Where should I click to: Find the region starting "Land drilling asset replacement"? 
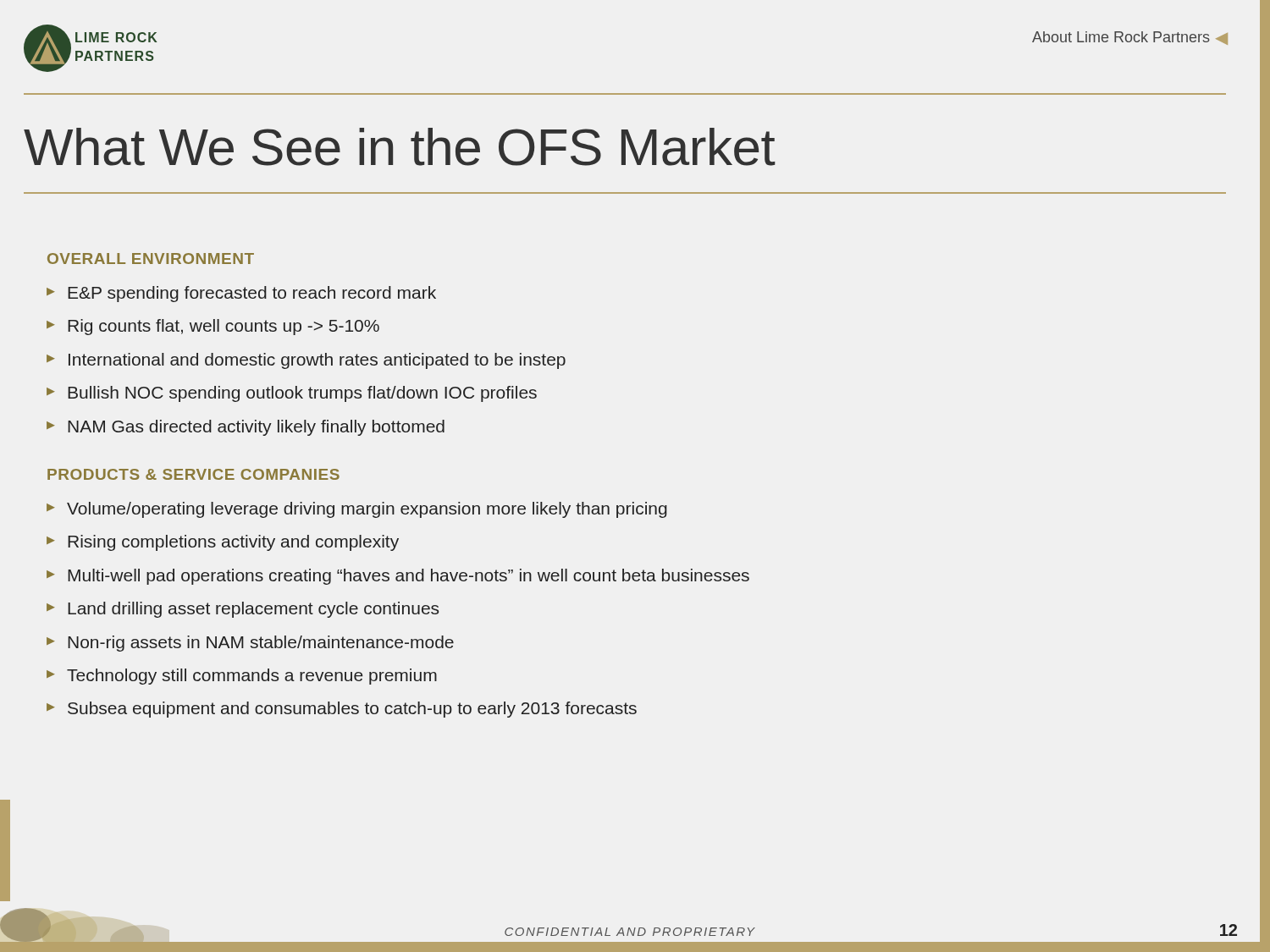click(x=253, y=608)
